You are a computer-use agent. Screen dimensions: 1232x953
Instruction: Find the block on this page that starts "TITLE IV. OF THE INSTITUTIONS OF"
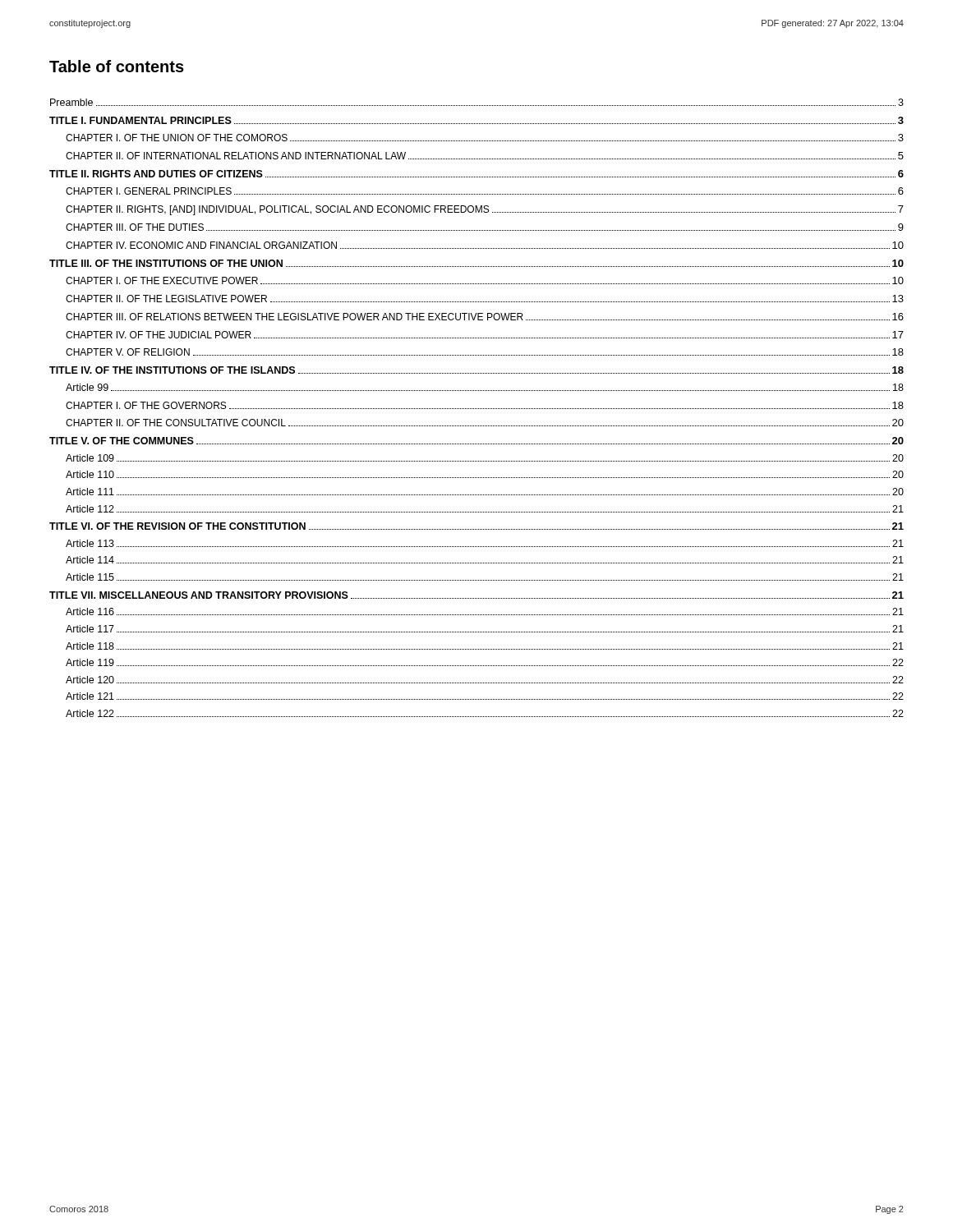point(476,370)
